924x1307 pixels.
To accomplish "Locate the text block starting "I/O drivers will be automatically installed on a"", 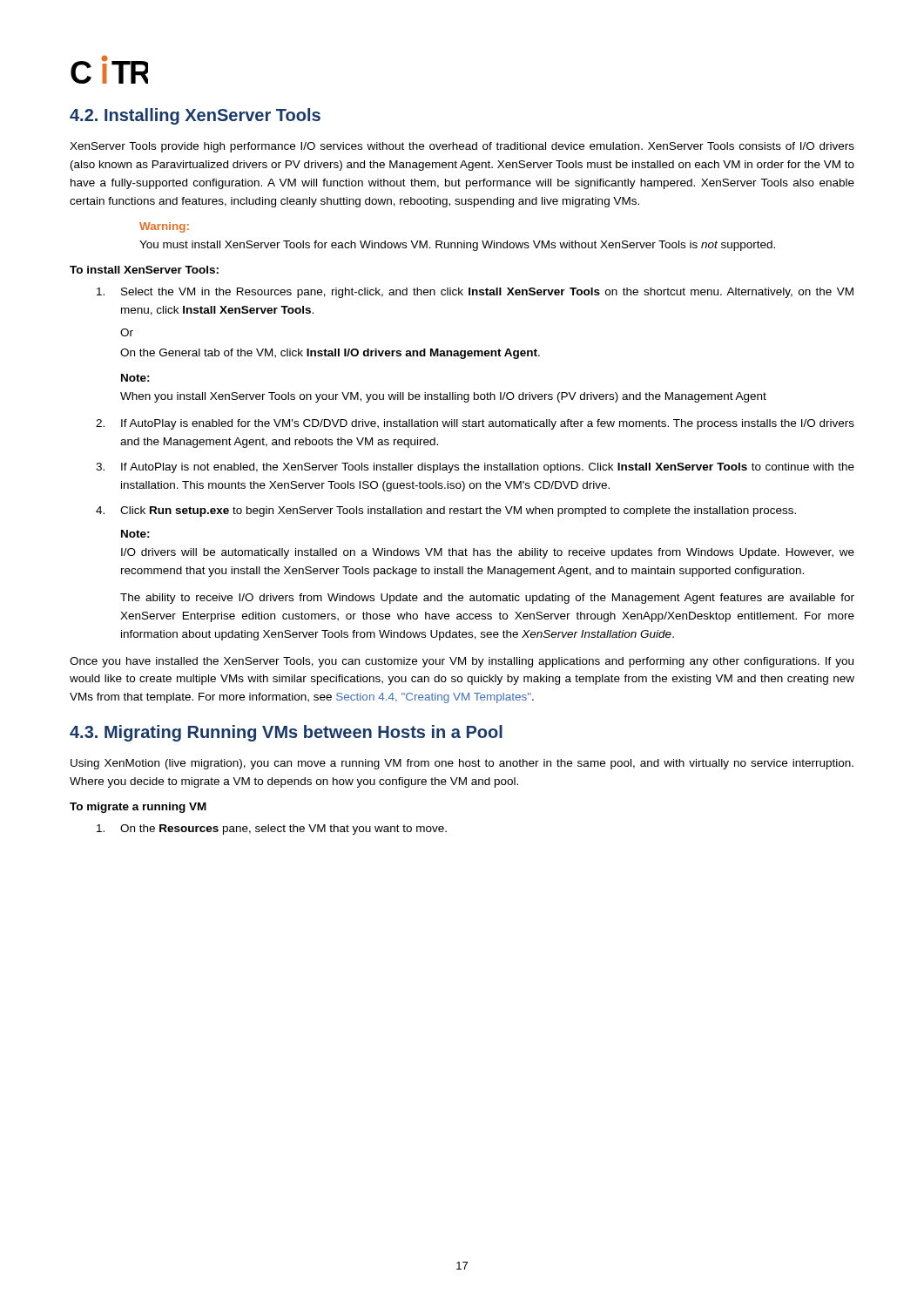I will pyautogui.click(x=487, y=561).
